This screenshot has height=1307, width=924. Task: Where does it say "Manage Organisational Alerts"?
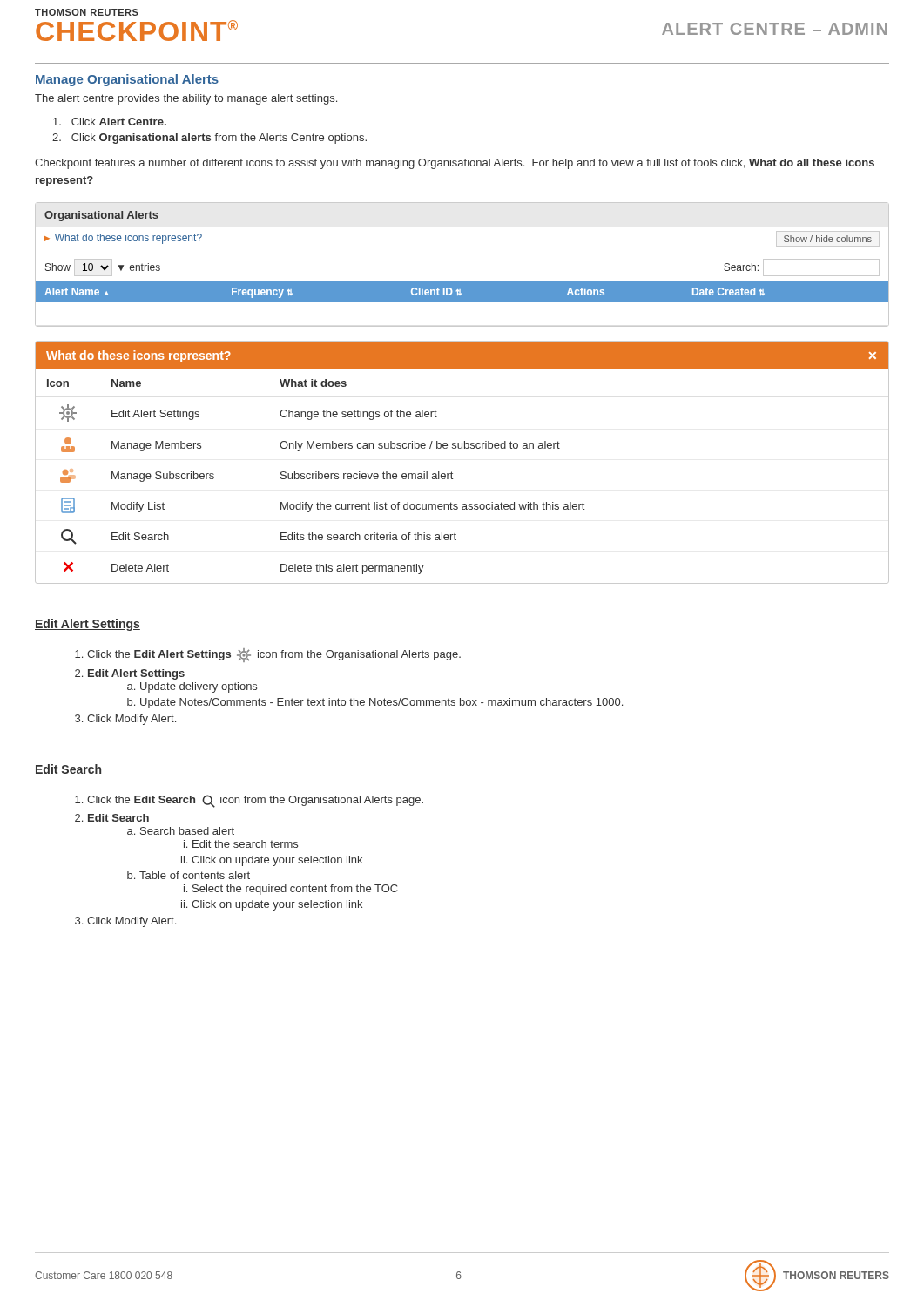point(127,79)
